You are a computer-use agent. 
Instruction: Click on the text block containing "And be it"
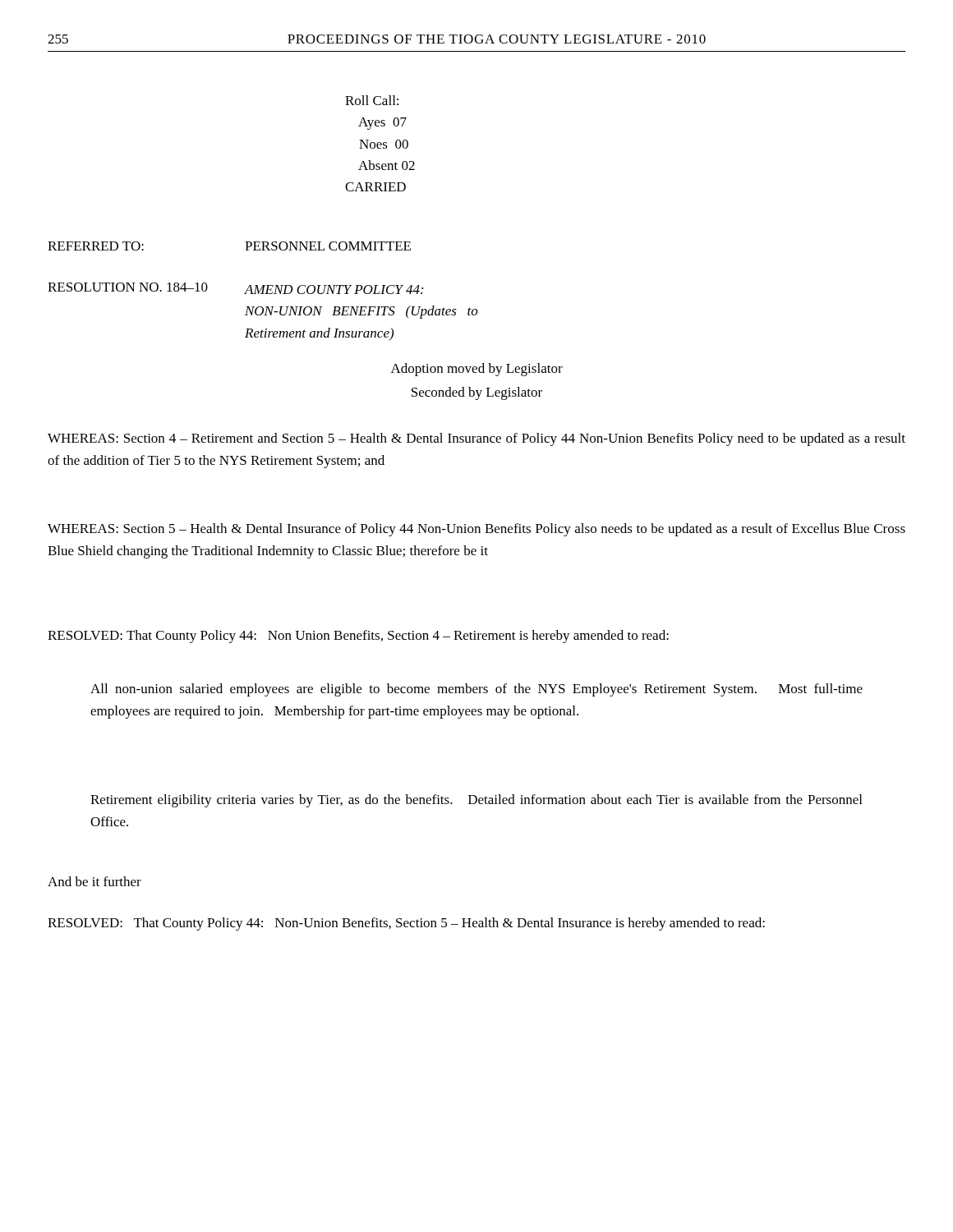pos(94,882)
